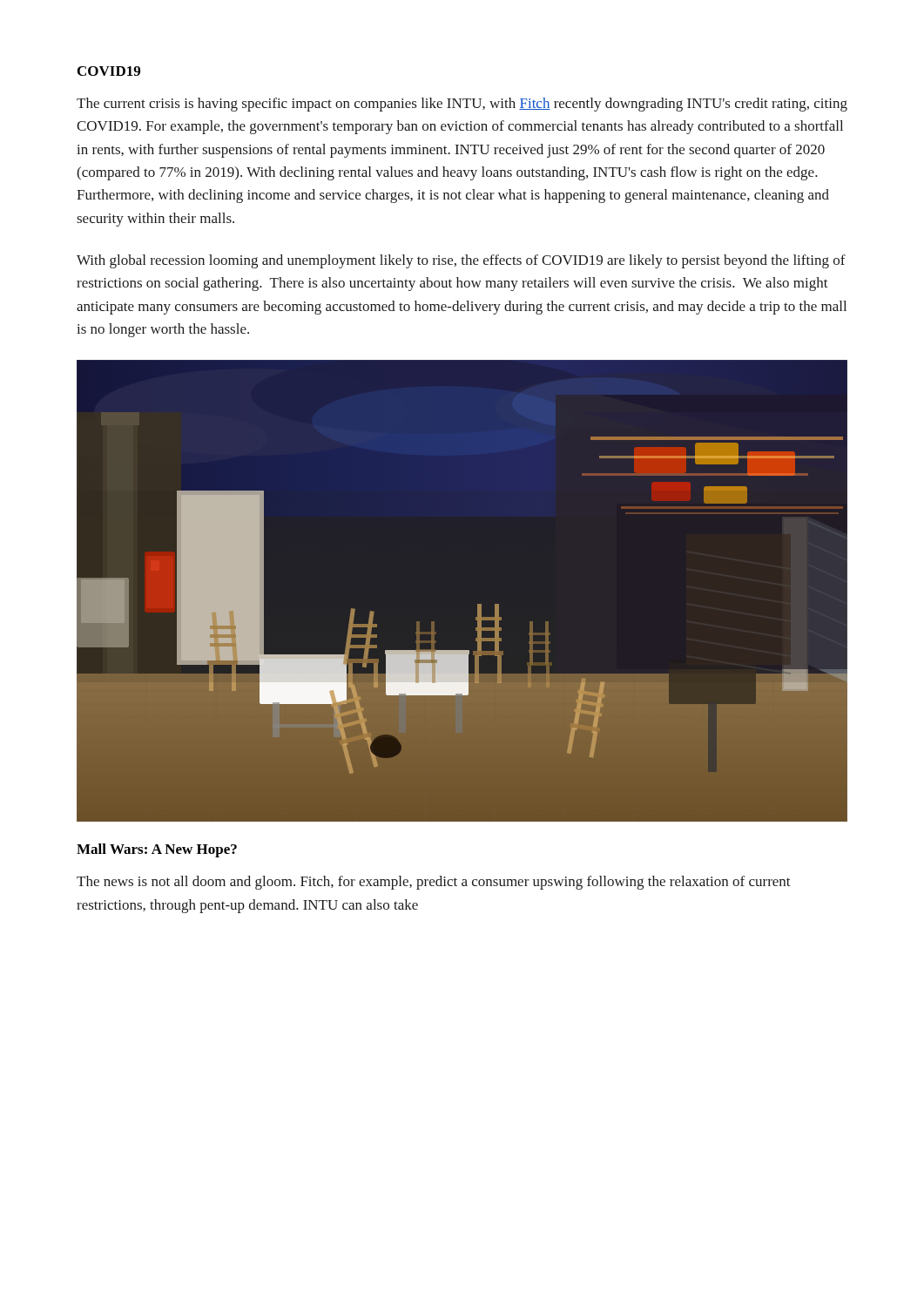Select the photo
924x1307 pixels.
462,591
